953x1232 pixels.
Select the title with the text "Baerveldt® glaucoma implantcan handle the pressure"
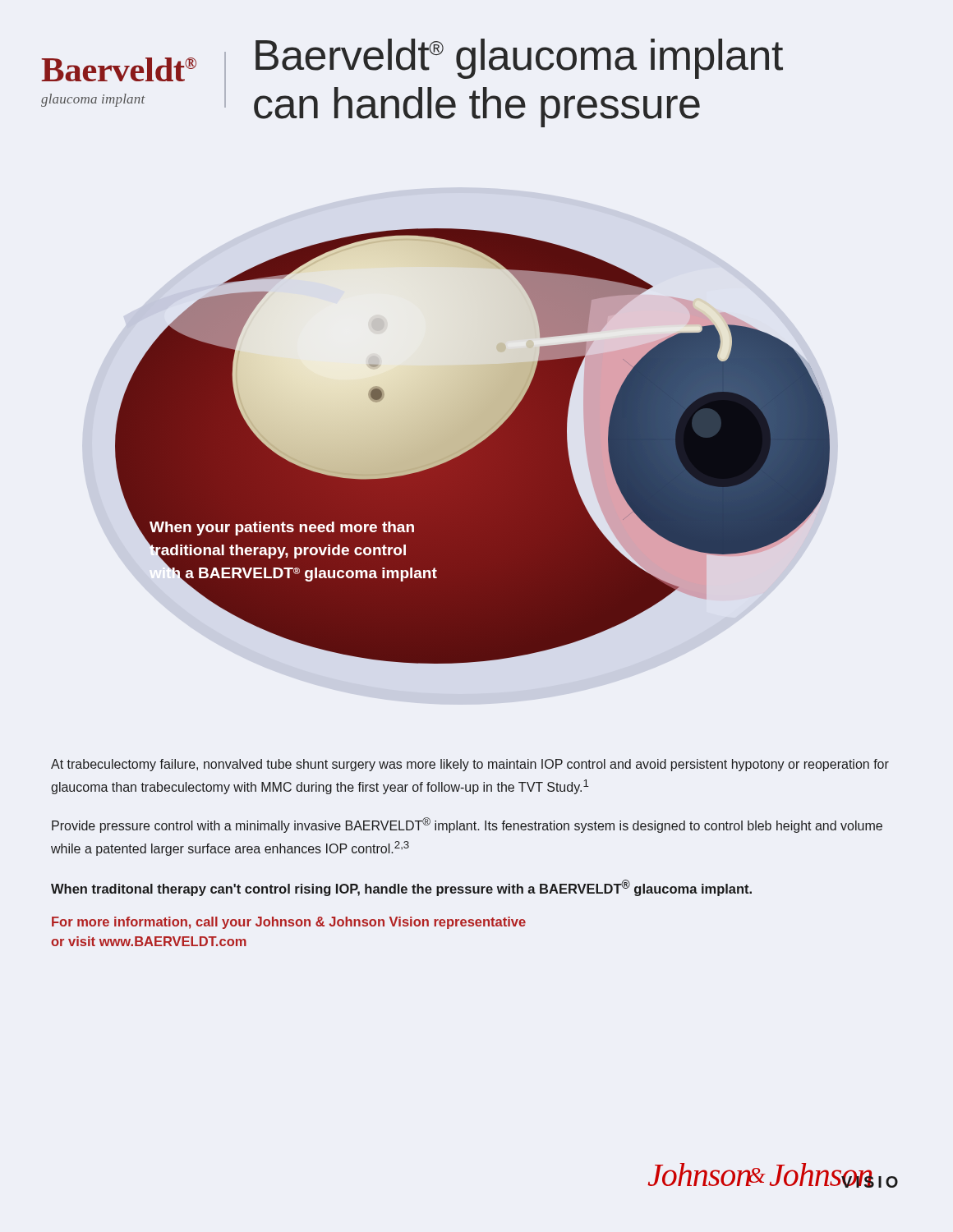582,79
